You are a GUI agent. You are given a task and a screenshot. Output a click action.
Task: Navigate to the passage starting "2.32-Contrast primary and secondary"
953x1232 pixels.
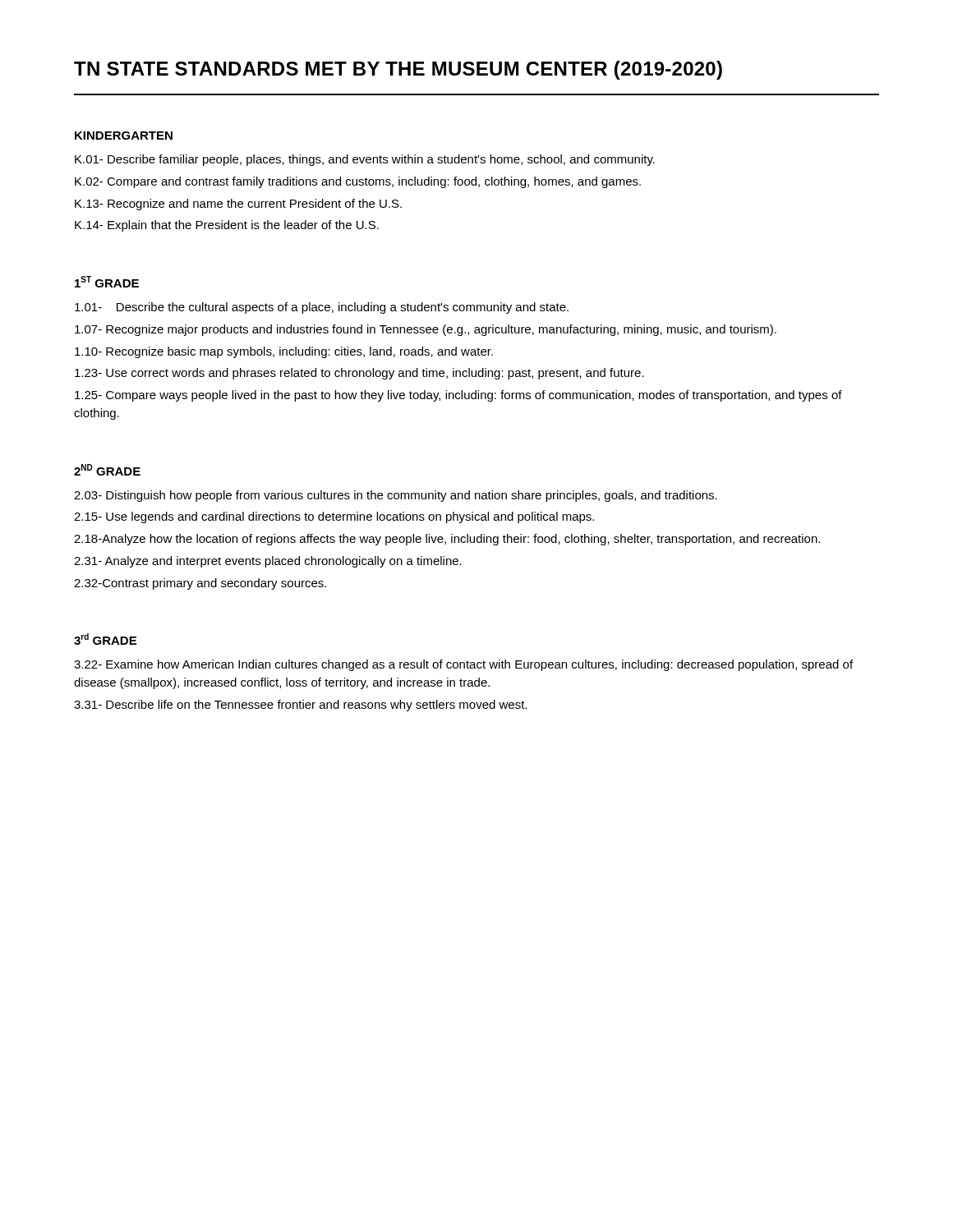(x=201, y=582)
